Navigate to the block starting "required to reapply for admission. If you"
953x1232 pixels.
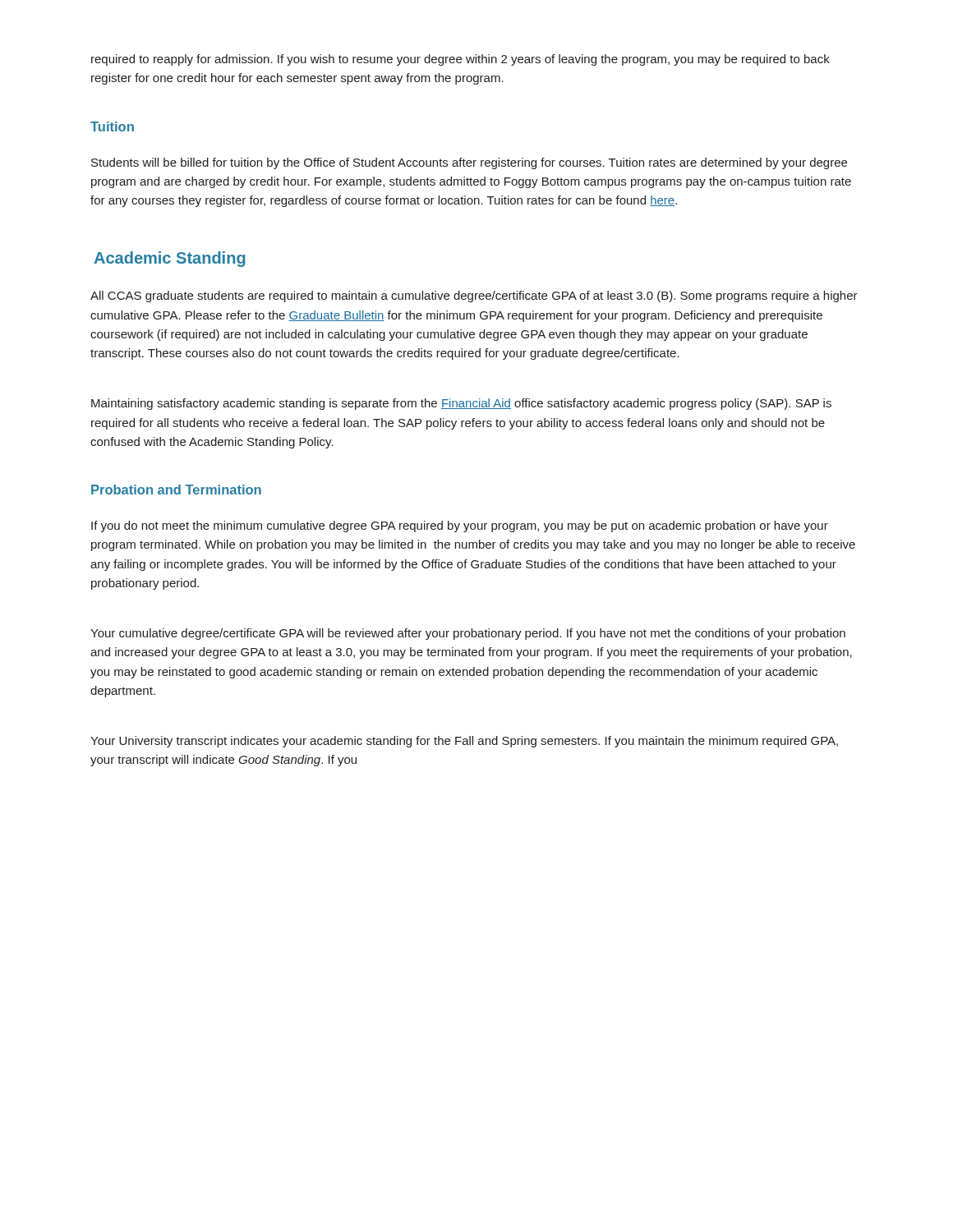tap(460, 68)
